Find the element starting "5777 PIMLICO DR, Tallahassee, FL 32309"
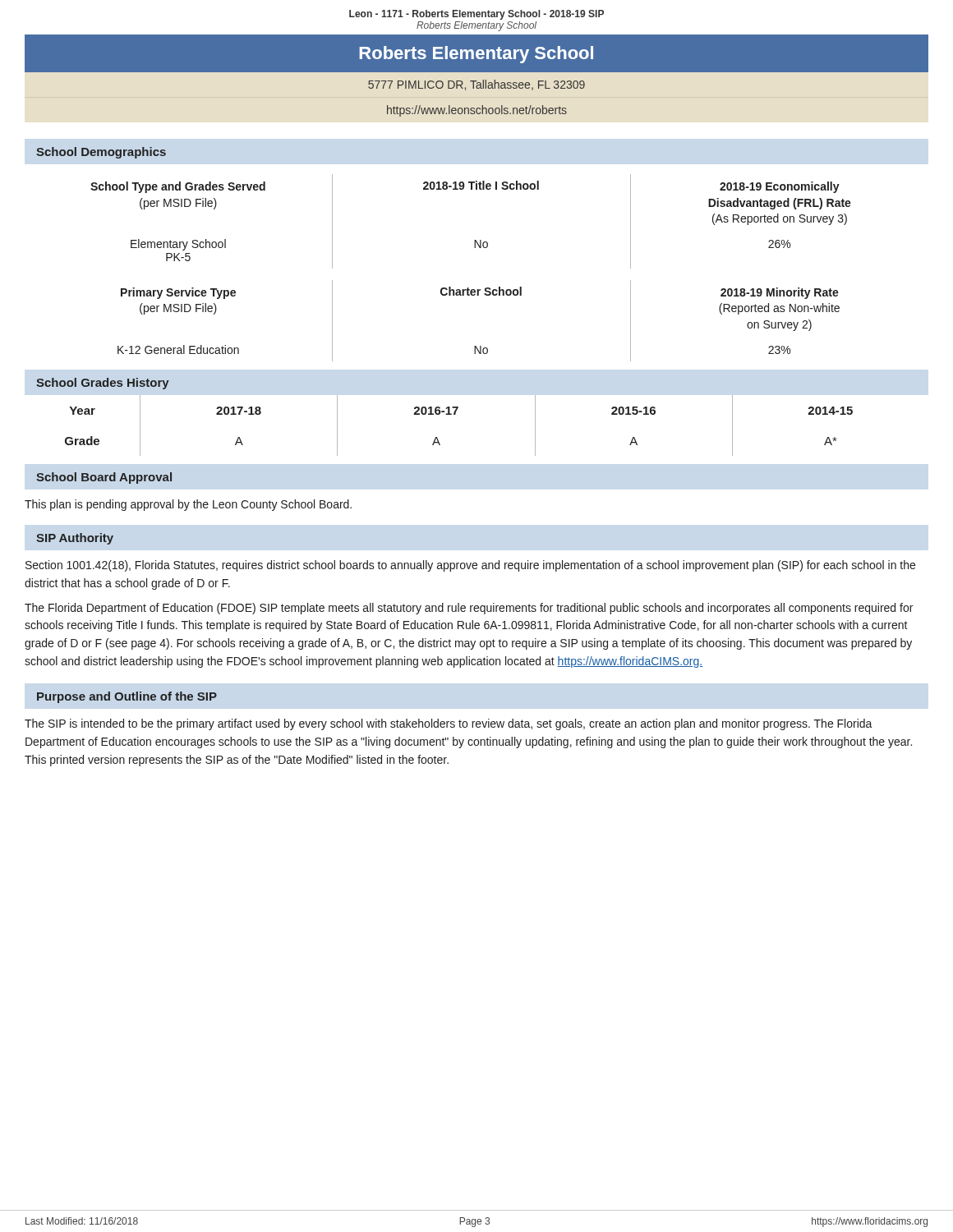The height and width of the screenshot is (1232, 953). point(476,85)
